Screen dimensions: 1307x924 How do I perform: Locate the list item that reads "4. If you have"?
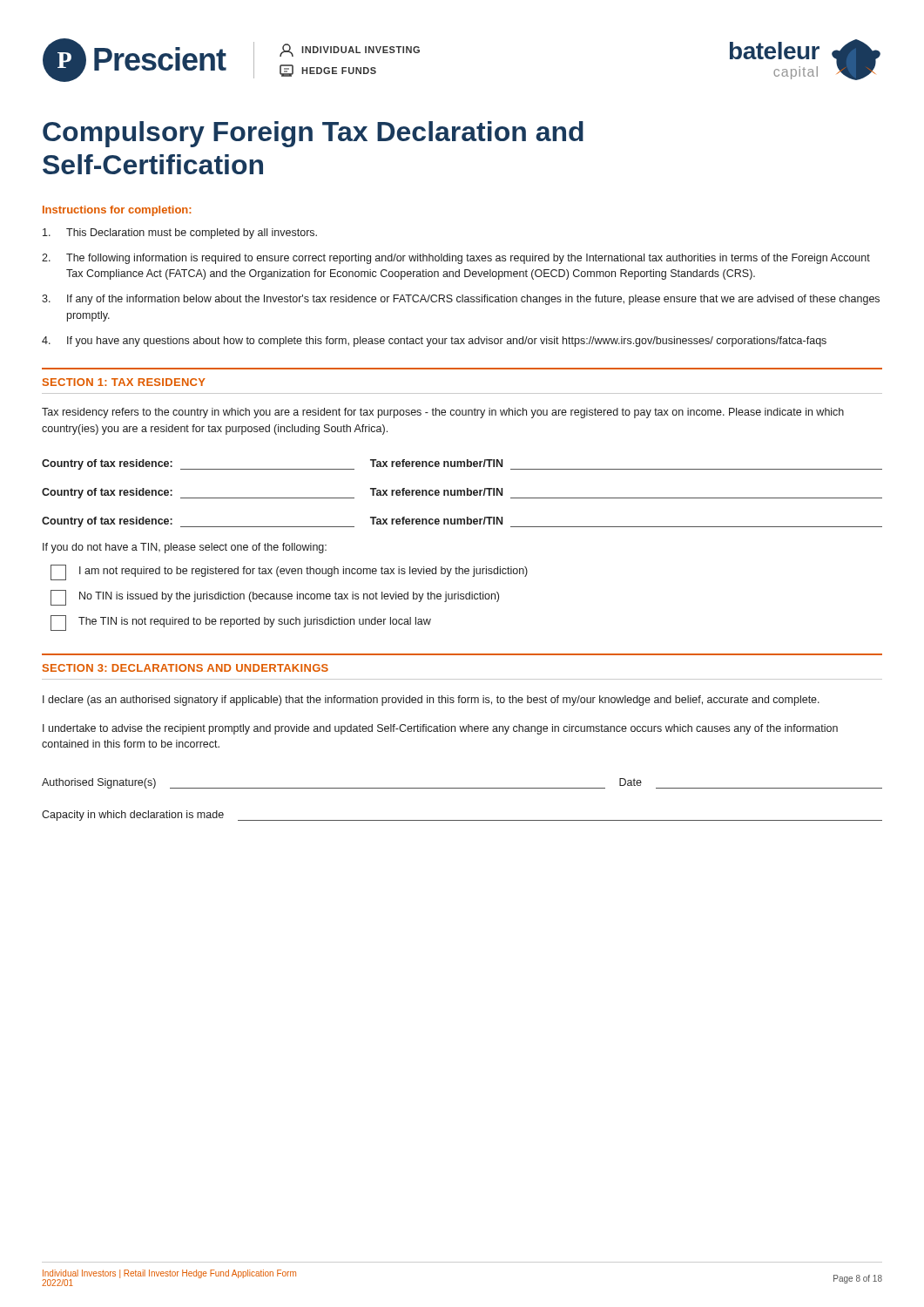[x=462, y=341]
